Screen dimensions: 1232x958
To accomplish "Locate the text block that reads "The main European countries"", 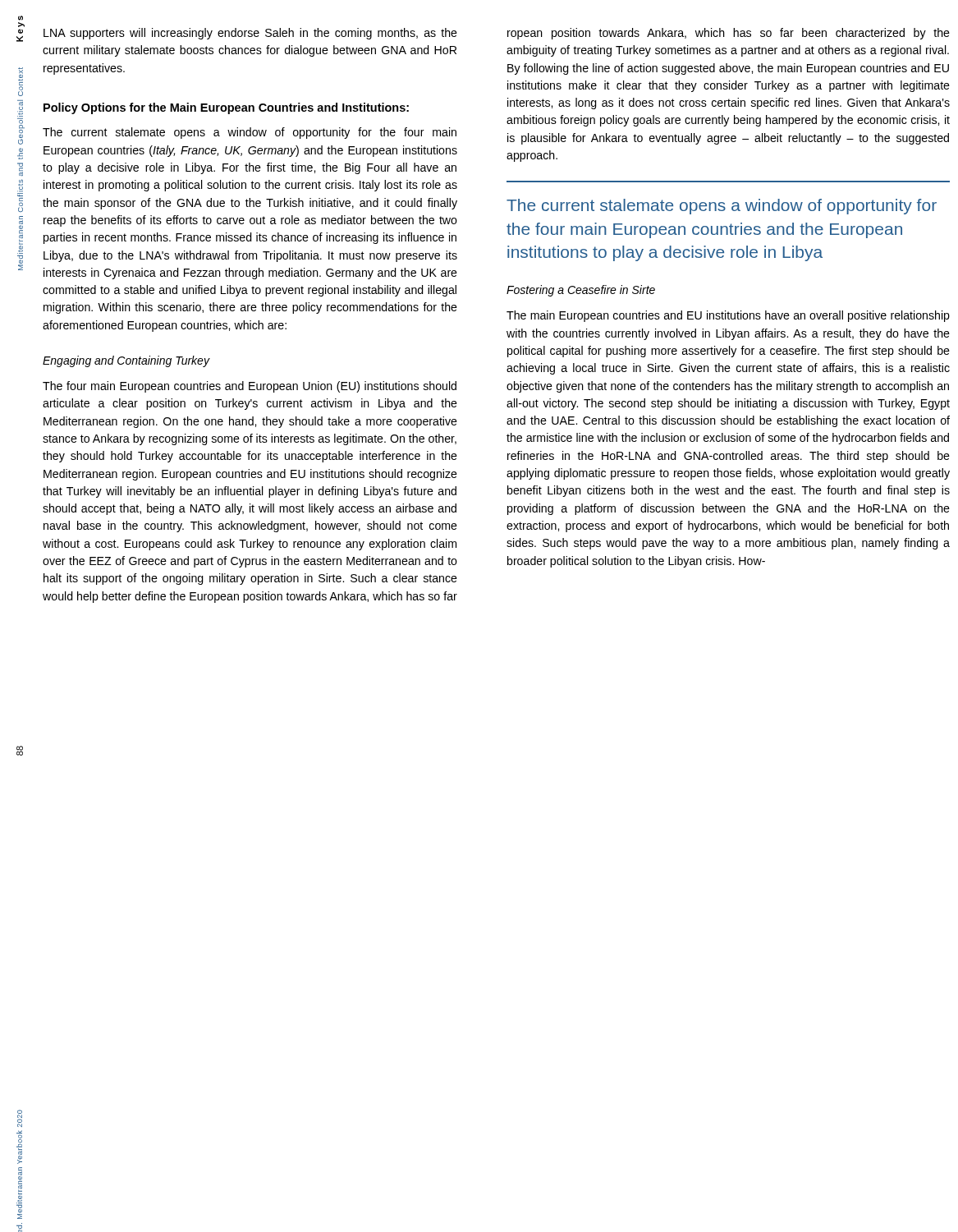I will 728,439.
